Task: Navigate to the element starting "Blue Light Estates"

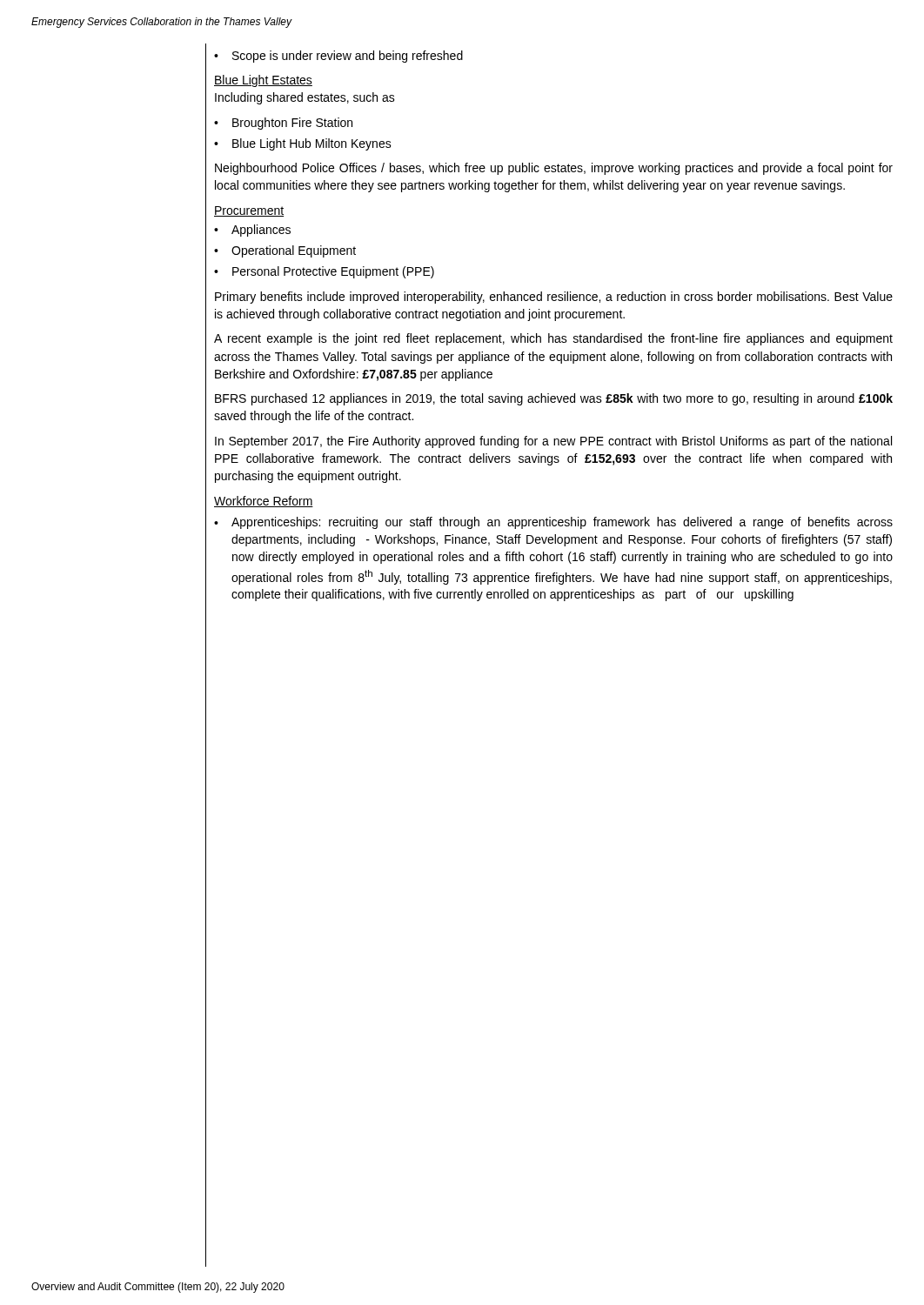Action: click(263, 80)
